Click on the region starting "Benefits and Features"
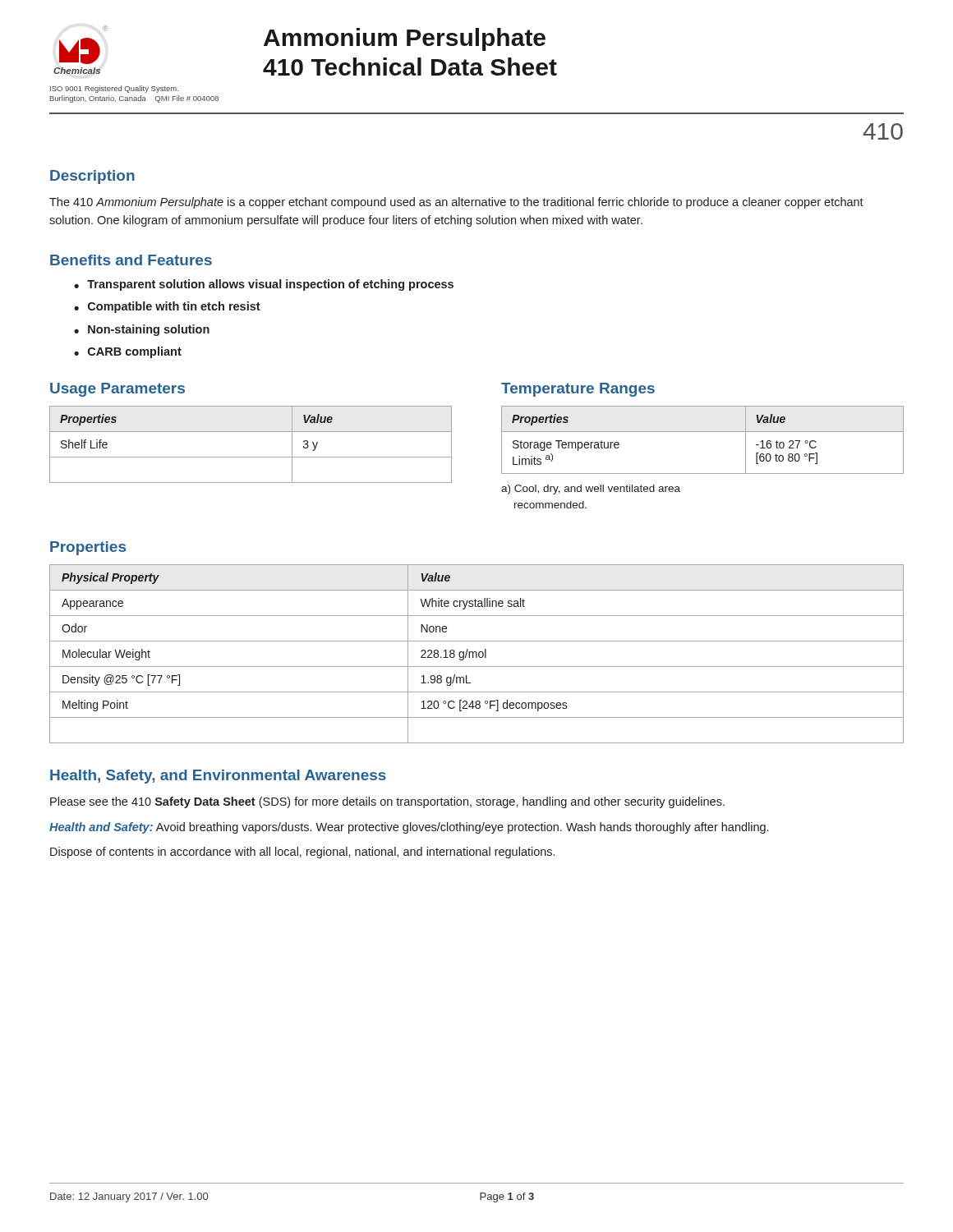Viewport: 953px width, 1232px height. (131, 260)
